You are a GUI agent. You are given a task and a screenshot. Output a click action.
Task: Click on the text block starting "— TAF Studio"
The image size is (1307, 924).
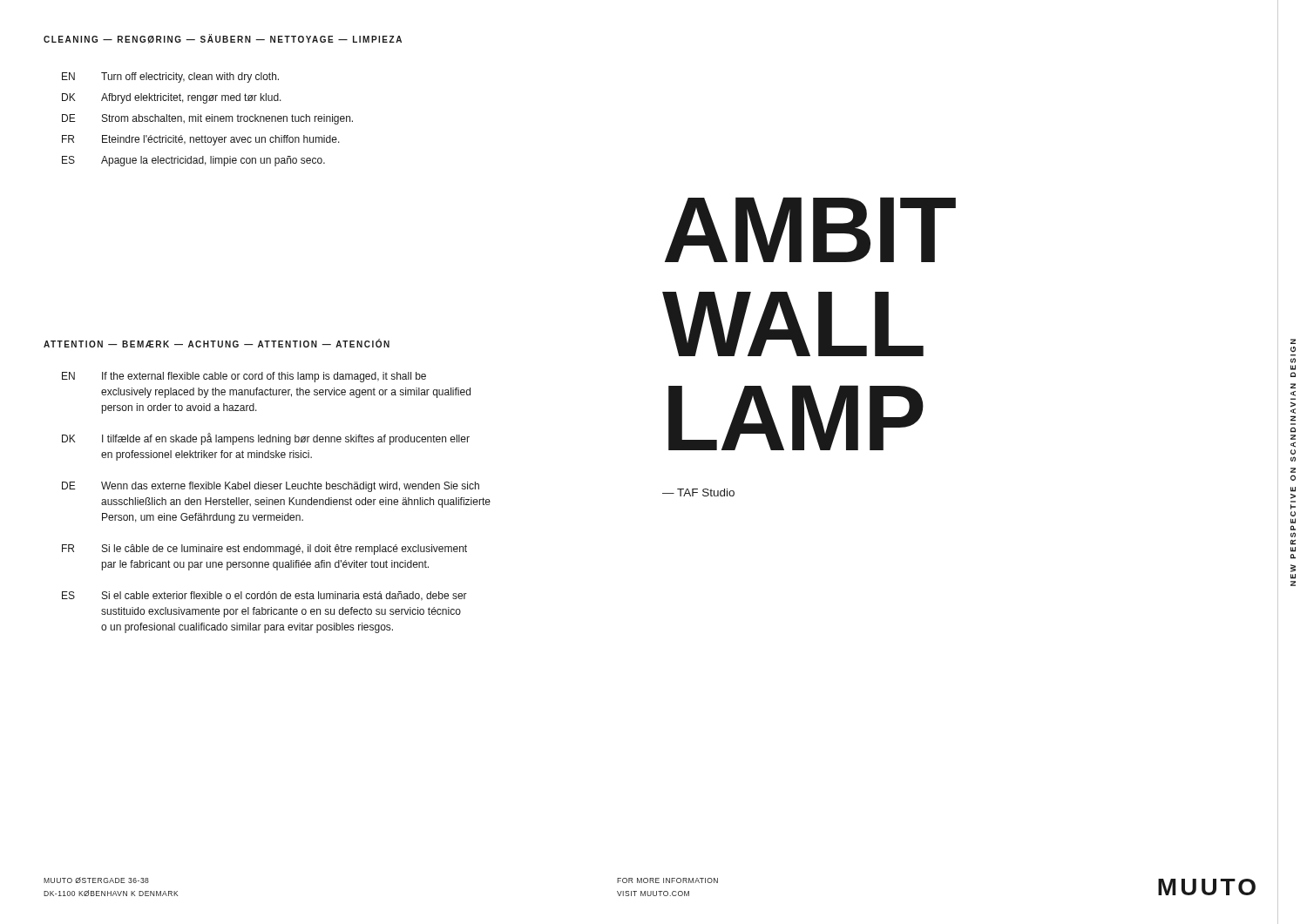[699, 492]
